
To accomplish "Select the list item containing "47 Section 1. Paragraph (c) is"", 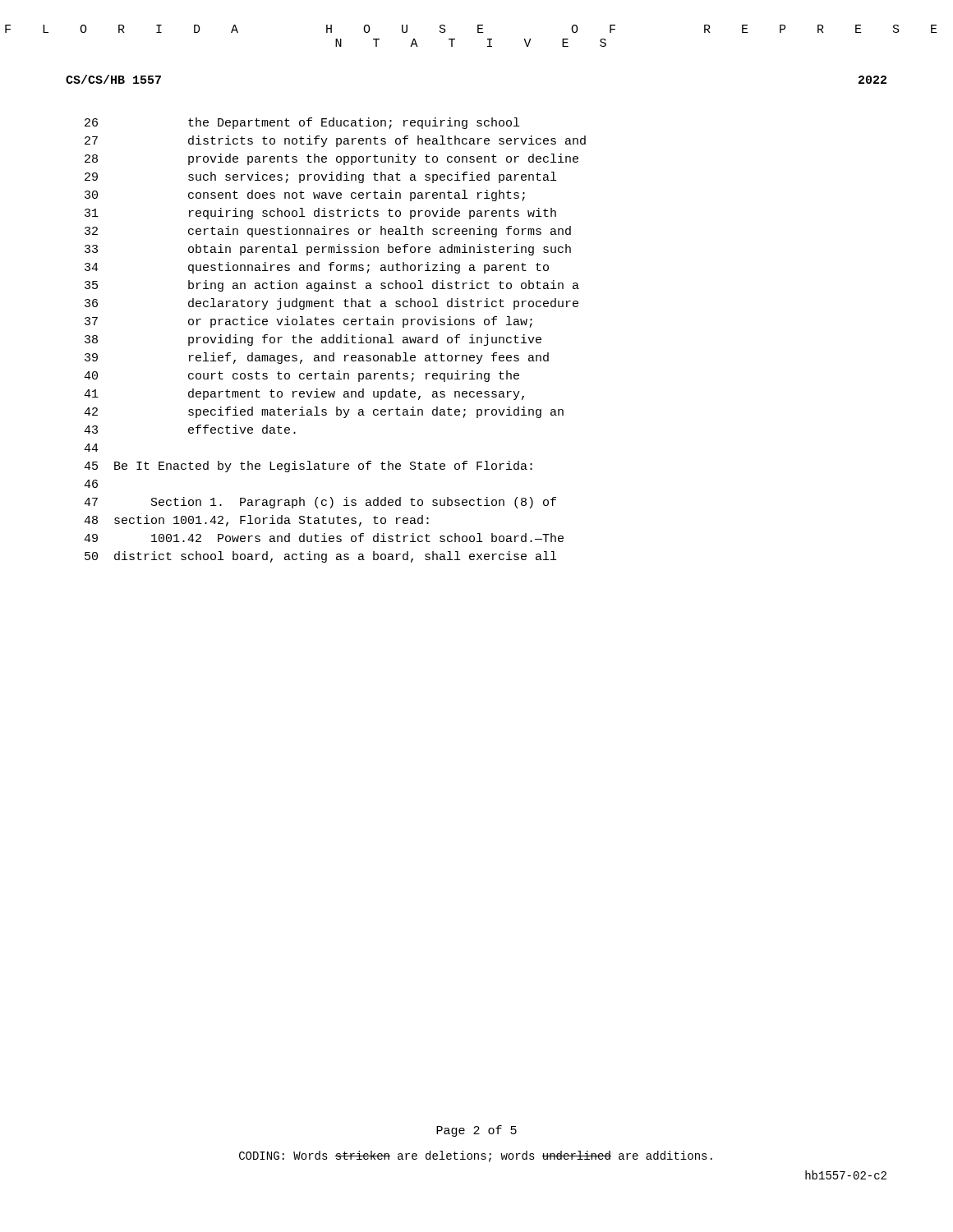I will coord(311,503).
